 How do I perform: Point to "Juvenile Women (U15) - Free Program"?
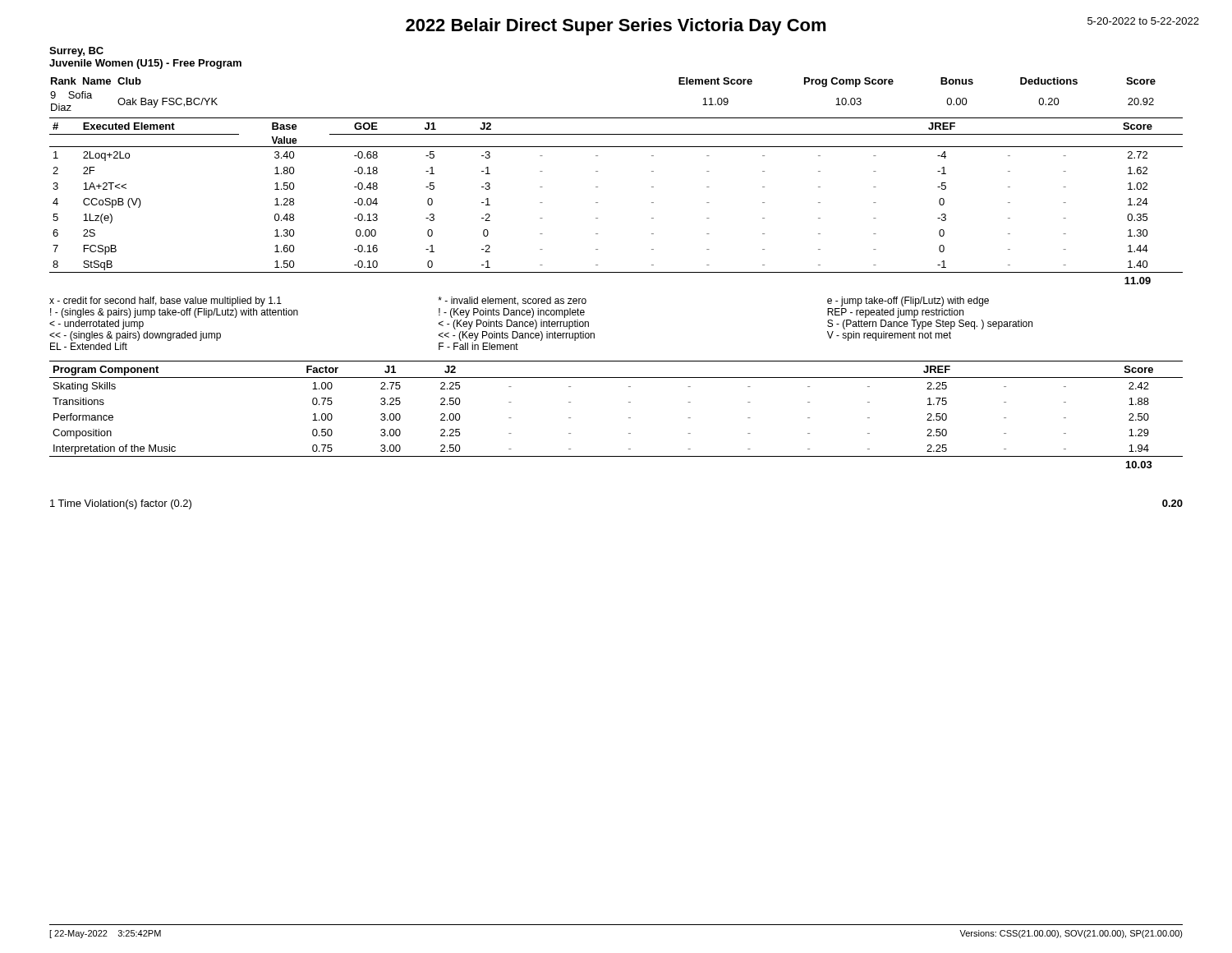point(146,63)
